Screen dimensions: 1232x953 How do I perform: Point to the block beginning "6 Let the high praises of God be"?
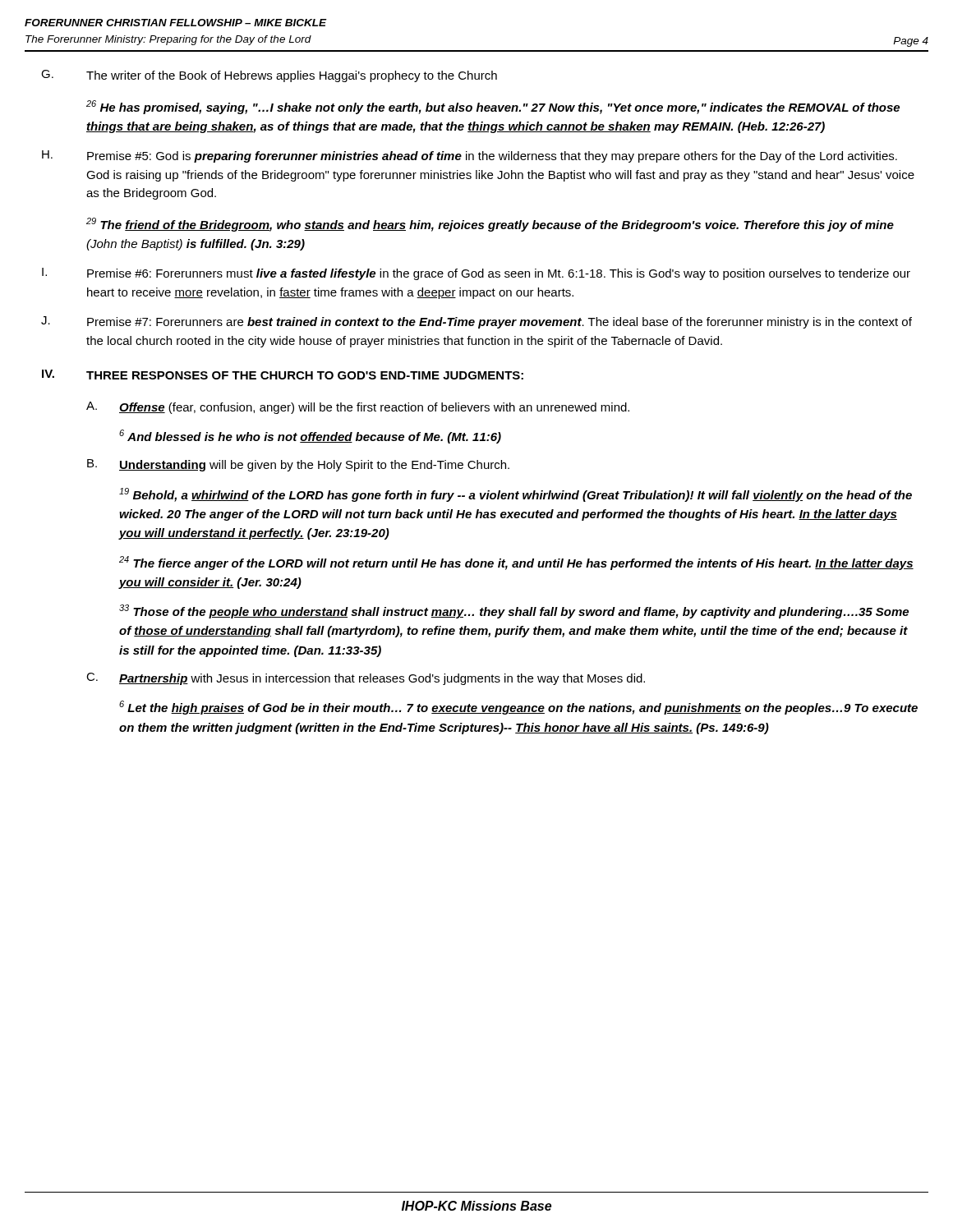tap(519, 717)
